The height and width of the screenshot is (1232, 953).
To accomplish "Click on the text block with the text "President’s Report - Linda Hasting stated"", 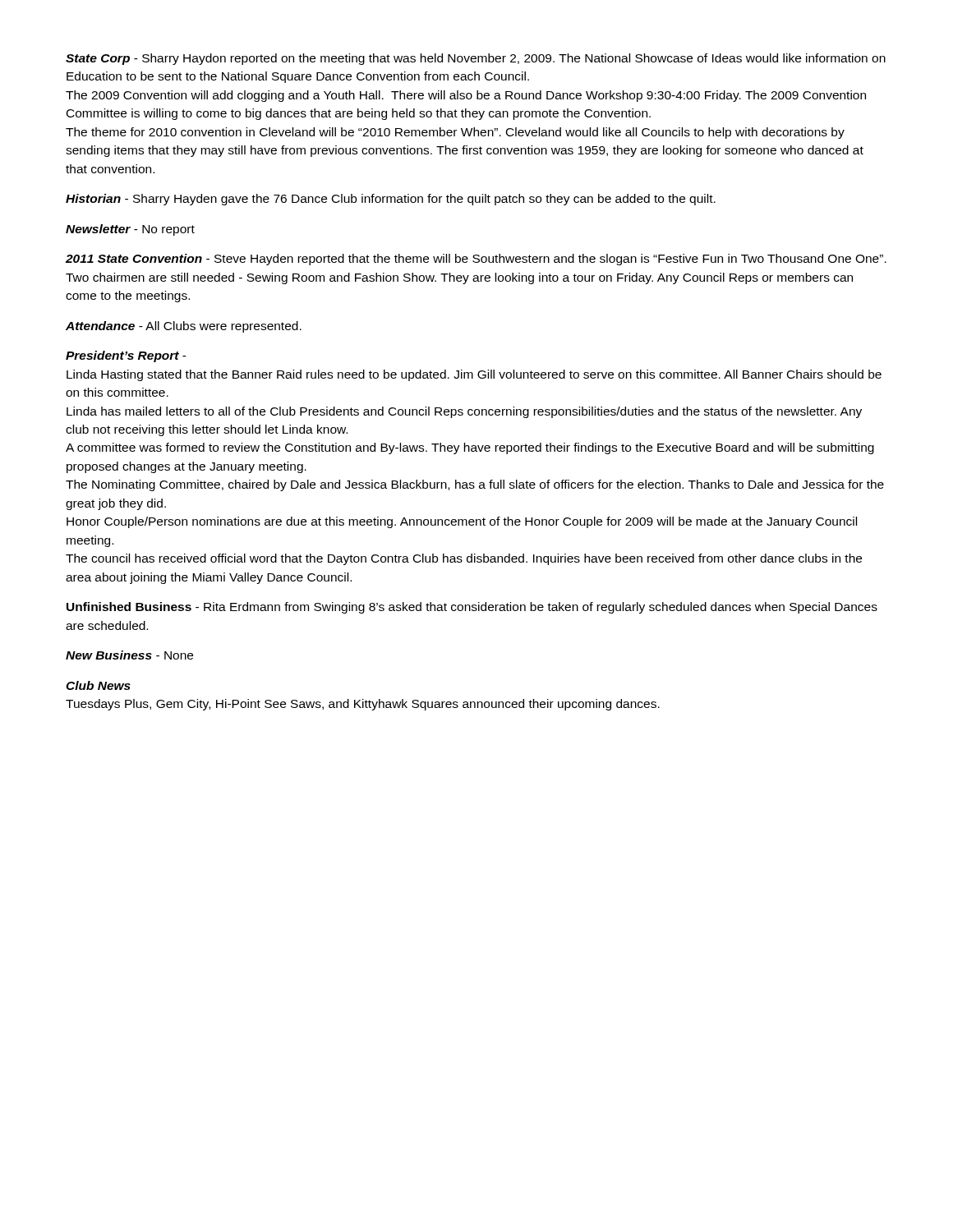I will [126, 356].
